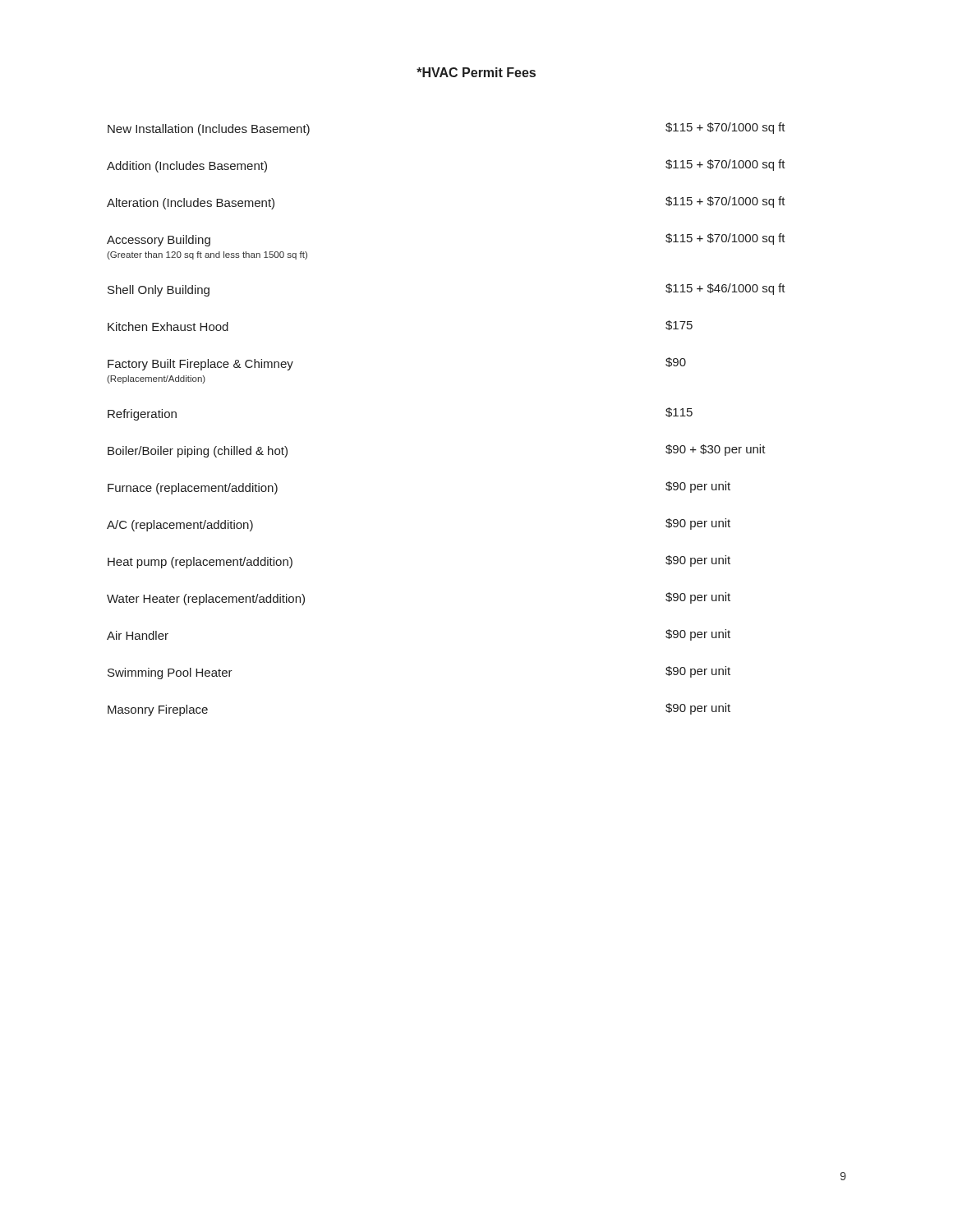Point to "Swimming Pool Heater $90 per unit"
953x1232 pixels.
point(171,673)
